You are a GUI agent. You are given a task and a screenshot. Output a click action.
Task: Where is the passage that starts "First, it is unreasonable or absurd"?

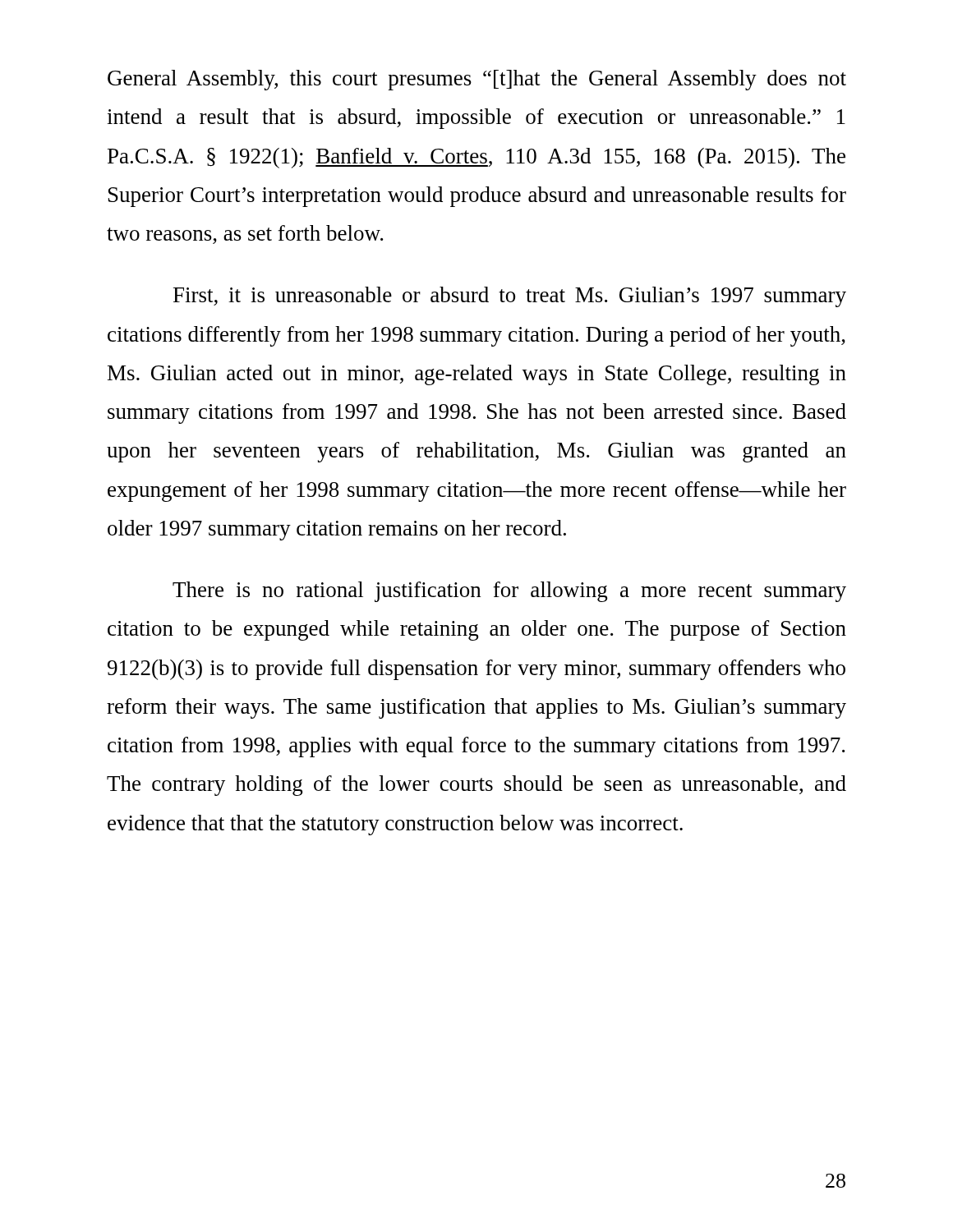pos(476,411)
